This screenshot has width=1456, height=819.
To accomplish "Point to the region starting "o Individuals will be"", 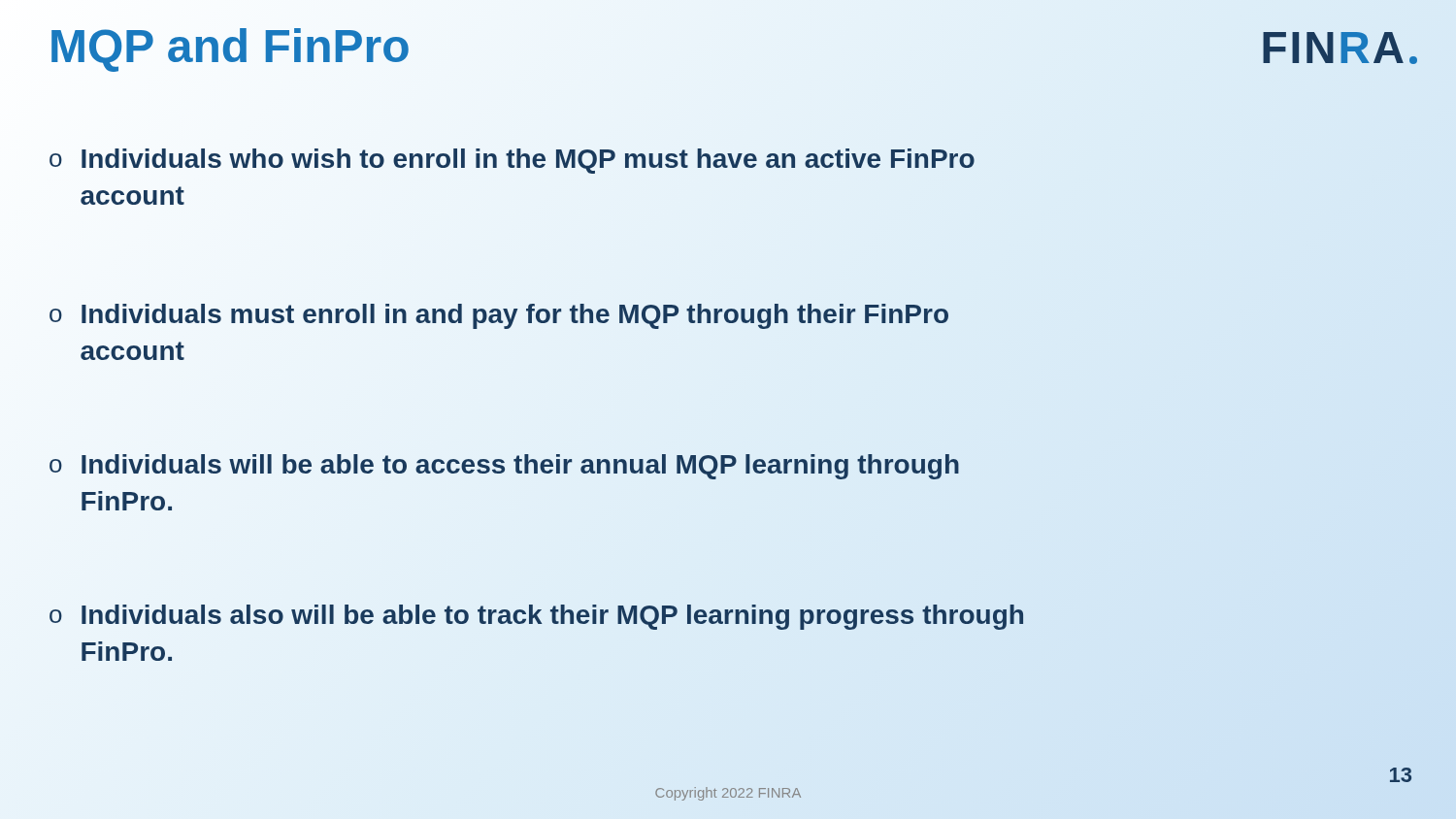I will pos(540,483).
